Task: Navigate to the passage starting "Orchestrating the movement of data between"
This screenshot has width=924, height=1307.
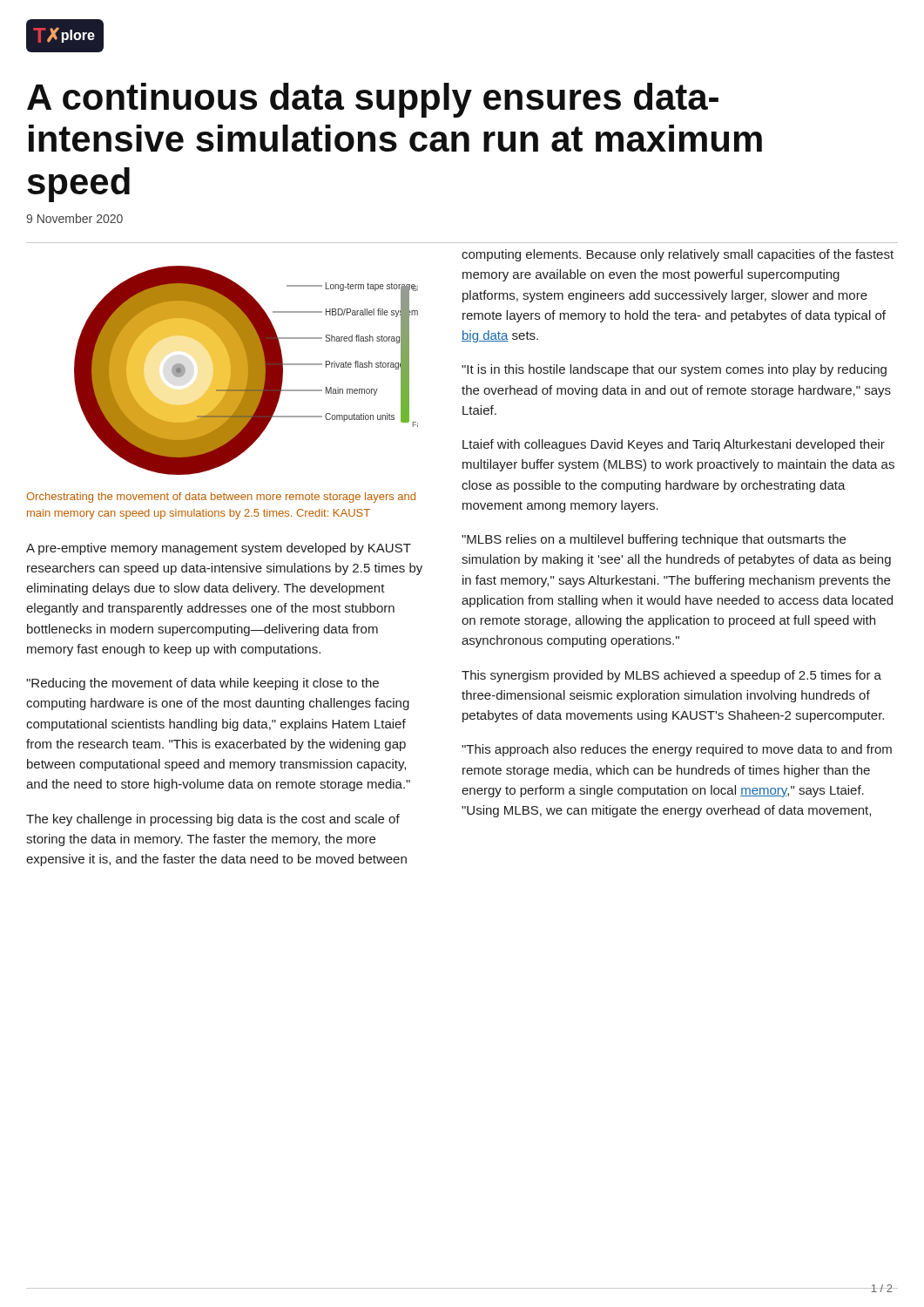Action: click(221, 504)
